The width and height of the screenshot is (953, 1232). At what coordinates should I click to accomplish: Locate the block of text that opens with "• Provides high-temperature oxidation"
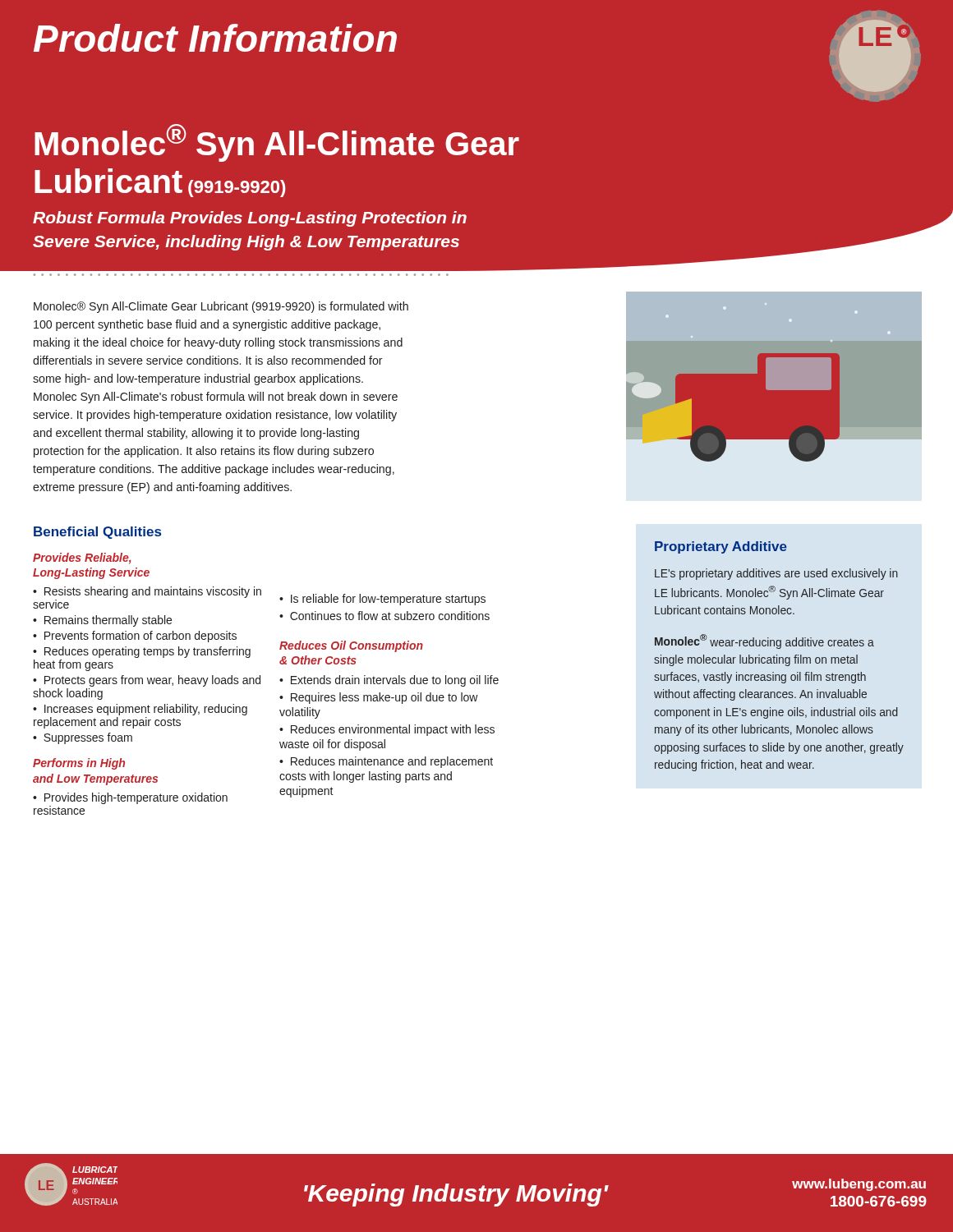pos(152,804)
